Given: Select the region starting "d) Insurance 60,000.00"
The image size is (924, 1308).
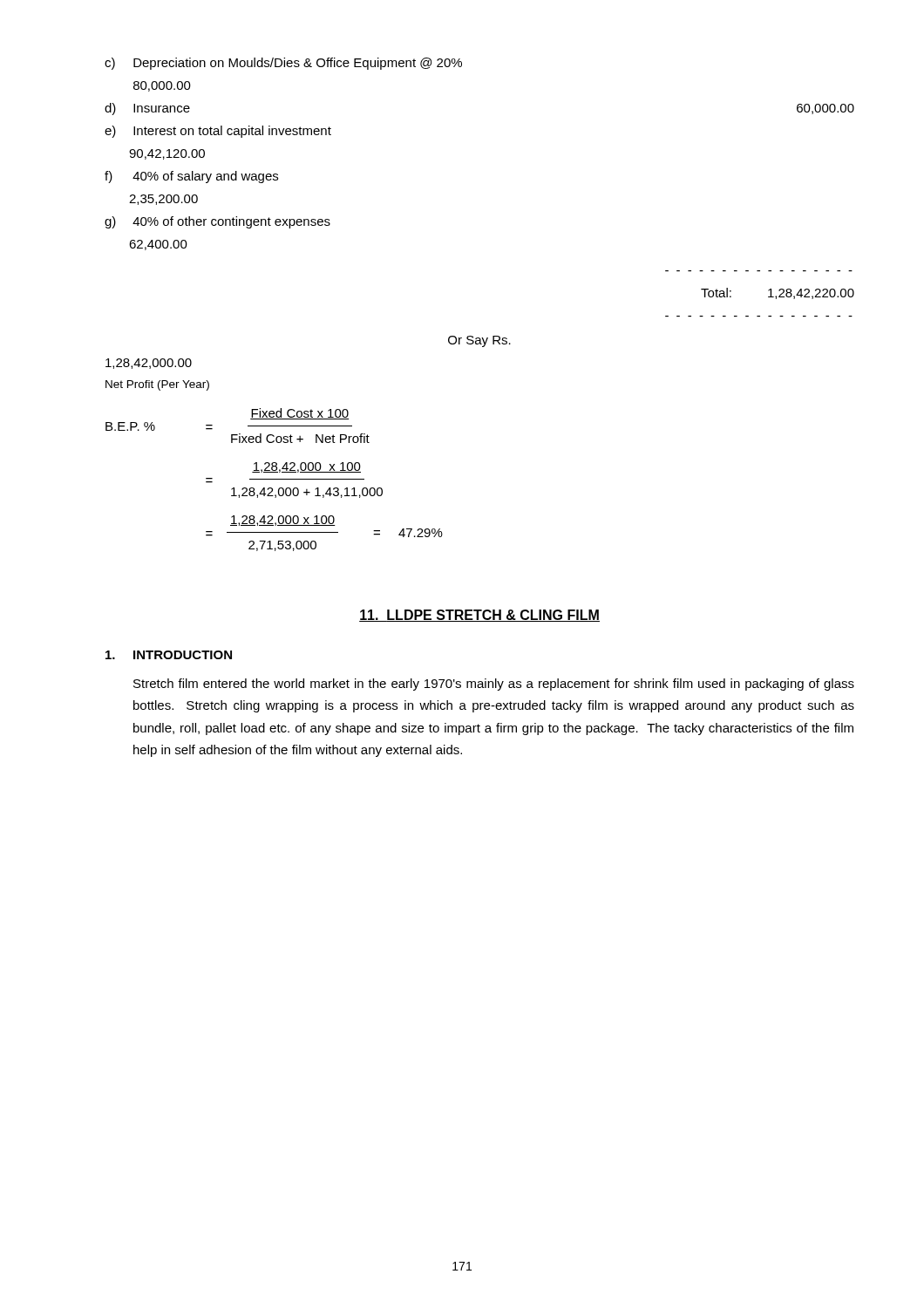Looking at the screenshot, I should pyautogui.click(x=166, y=109).
